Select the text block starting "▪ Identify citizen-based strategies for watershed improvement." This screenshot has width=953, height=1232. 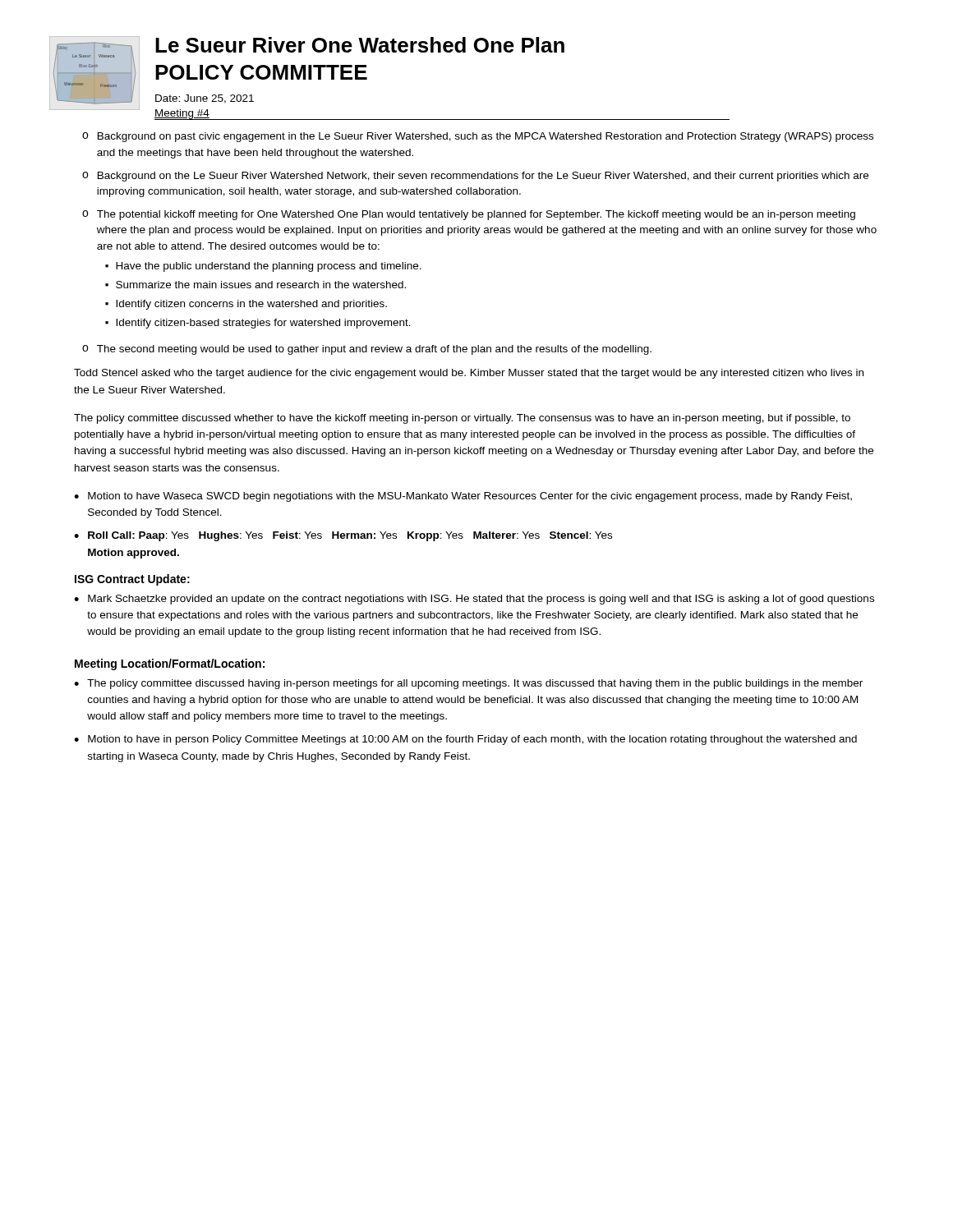click(258, 323)
